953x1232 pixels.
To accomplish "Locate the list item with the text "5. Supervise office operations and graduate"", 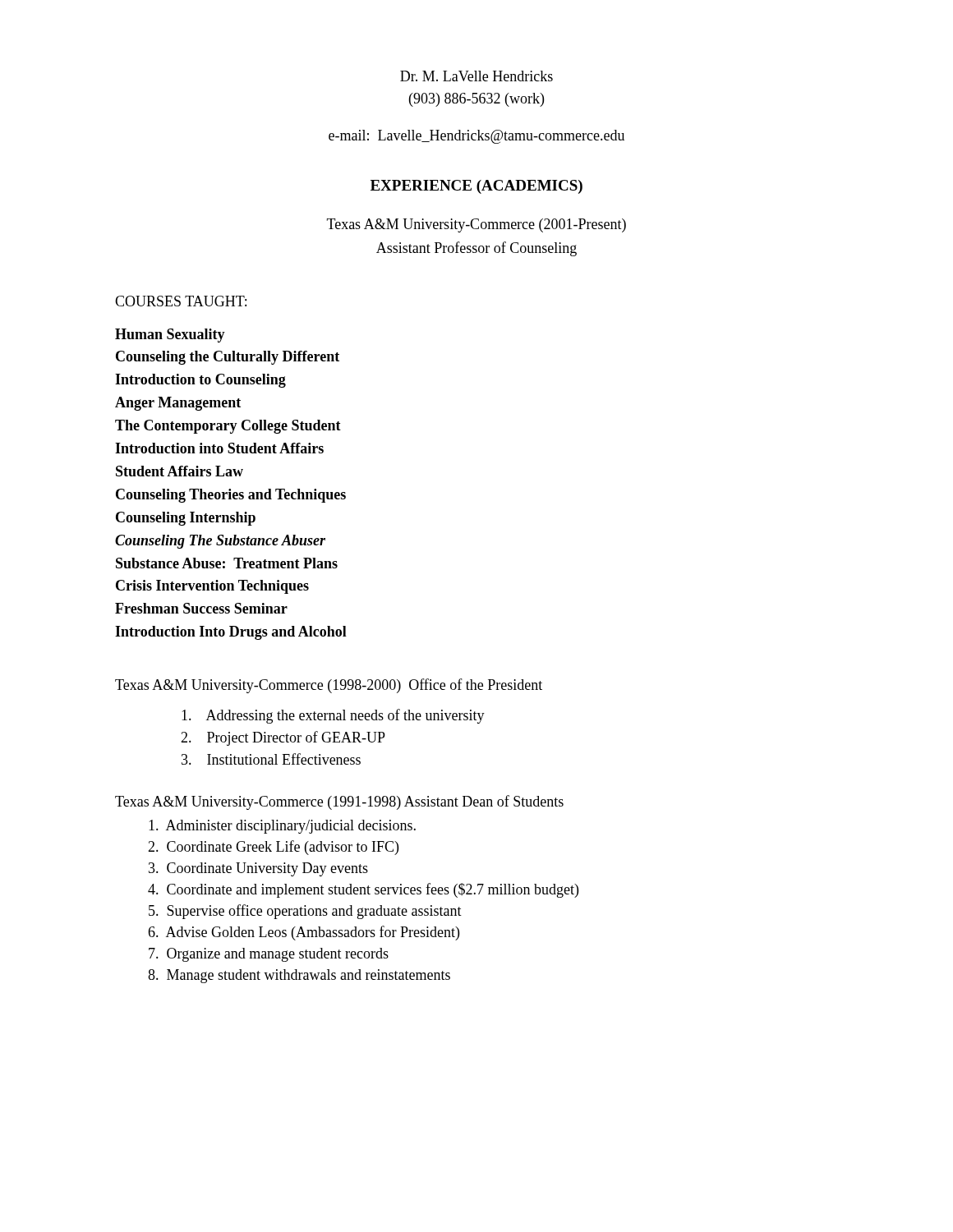I will click(x=305, y=911).
